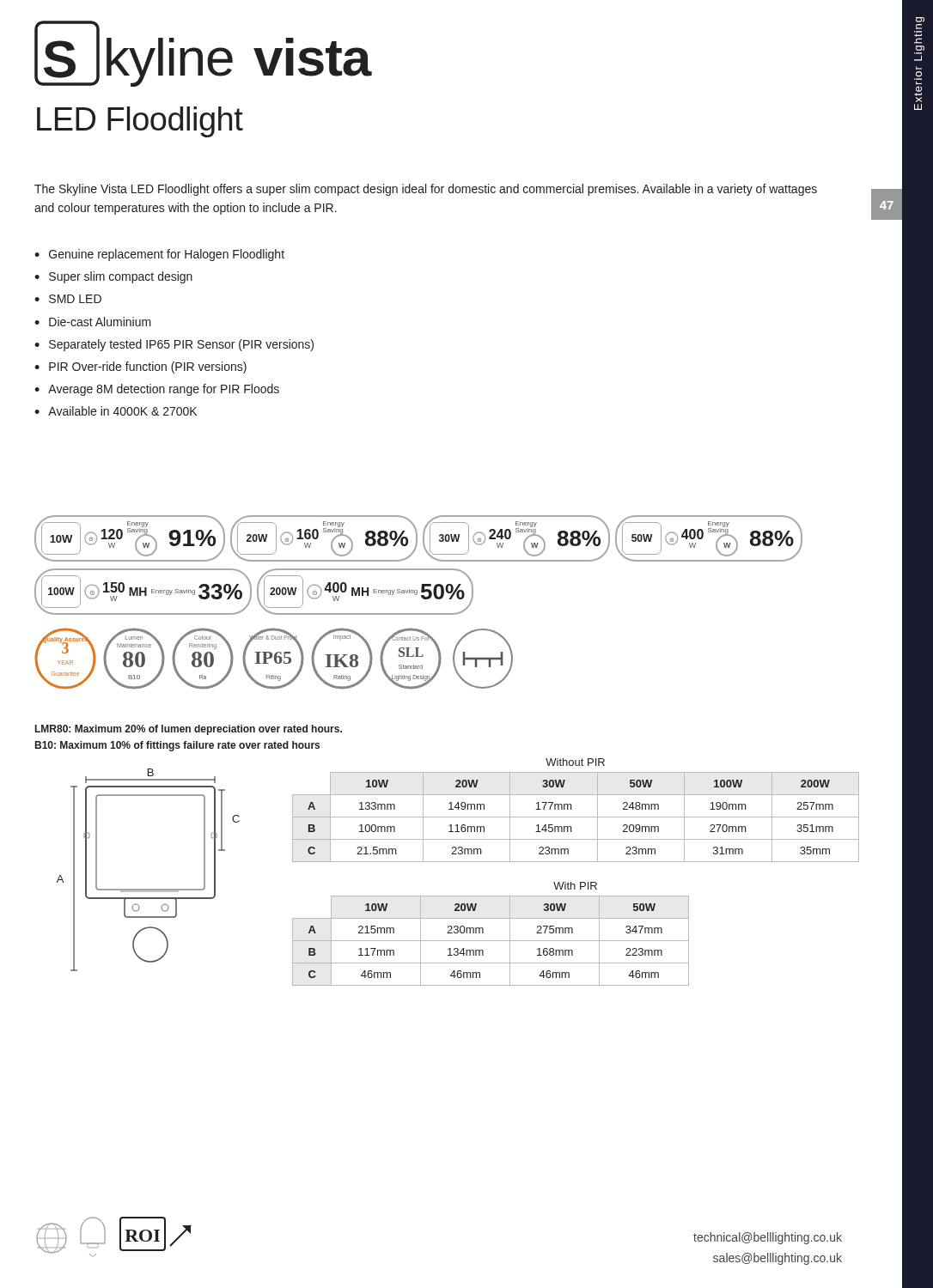Find the text block starting "•Average 8M detection range for PIR Floods"
This screenshot has width=933, height=1288.
pyautogui.click(x=157, y=390)
